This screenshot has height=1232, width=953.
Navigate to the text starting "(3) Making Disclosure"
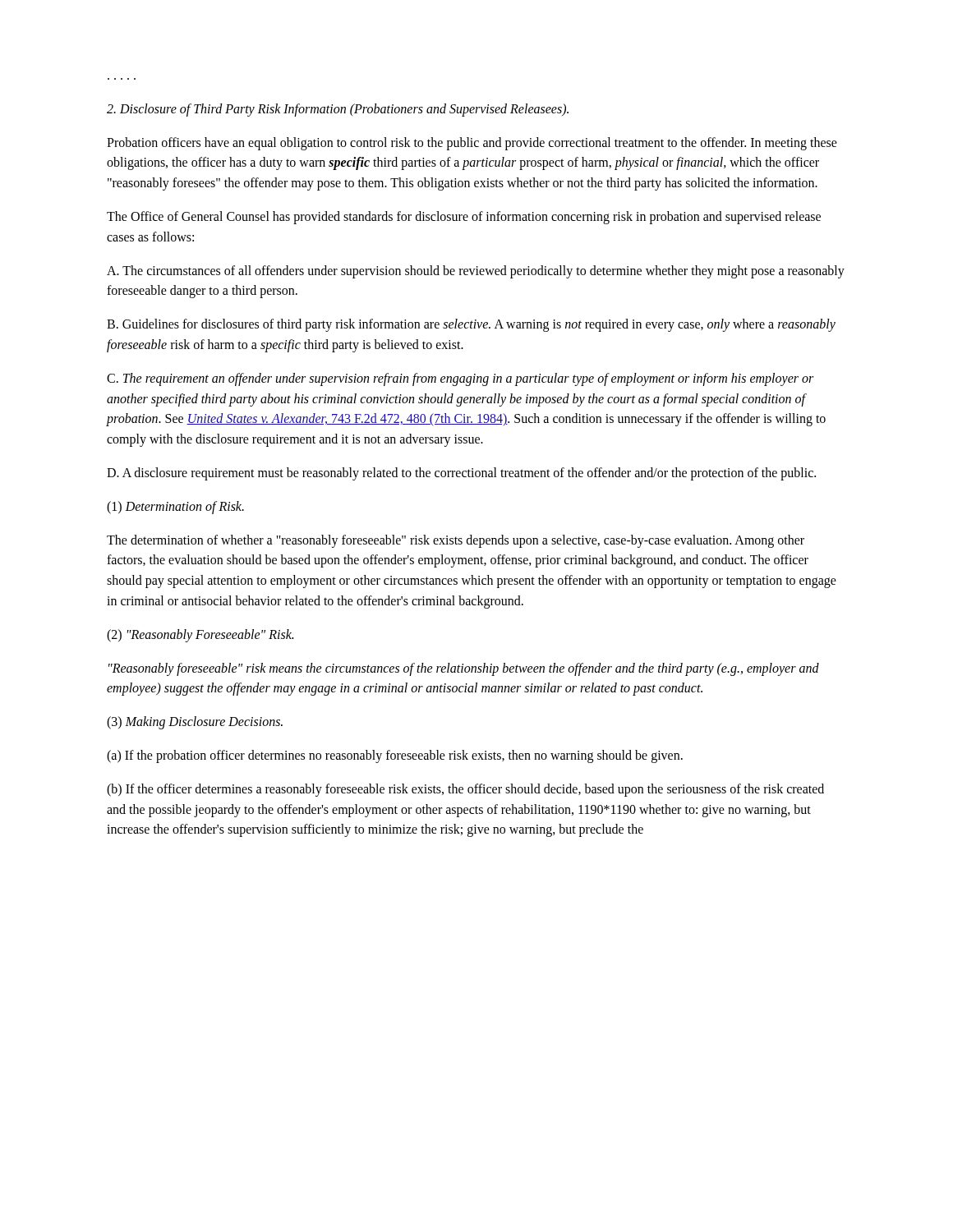(x=195, y=722)
